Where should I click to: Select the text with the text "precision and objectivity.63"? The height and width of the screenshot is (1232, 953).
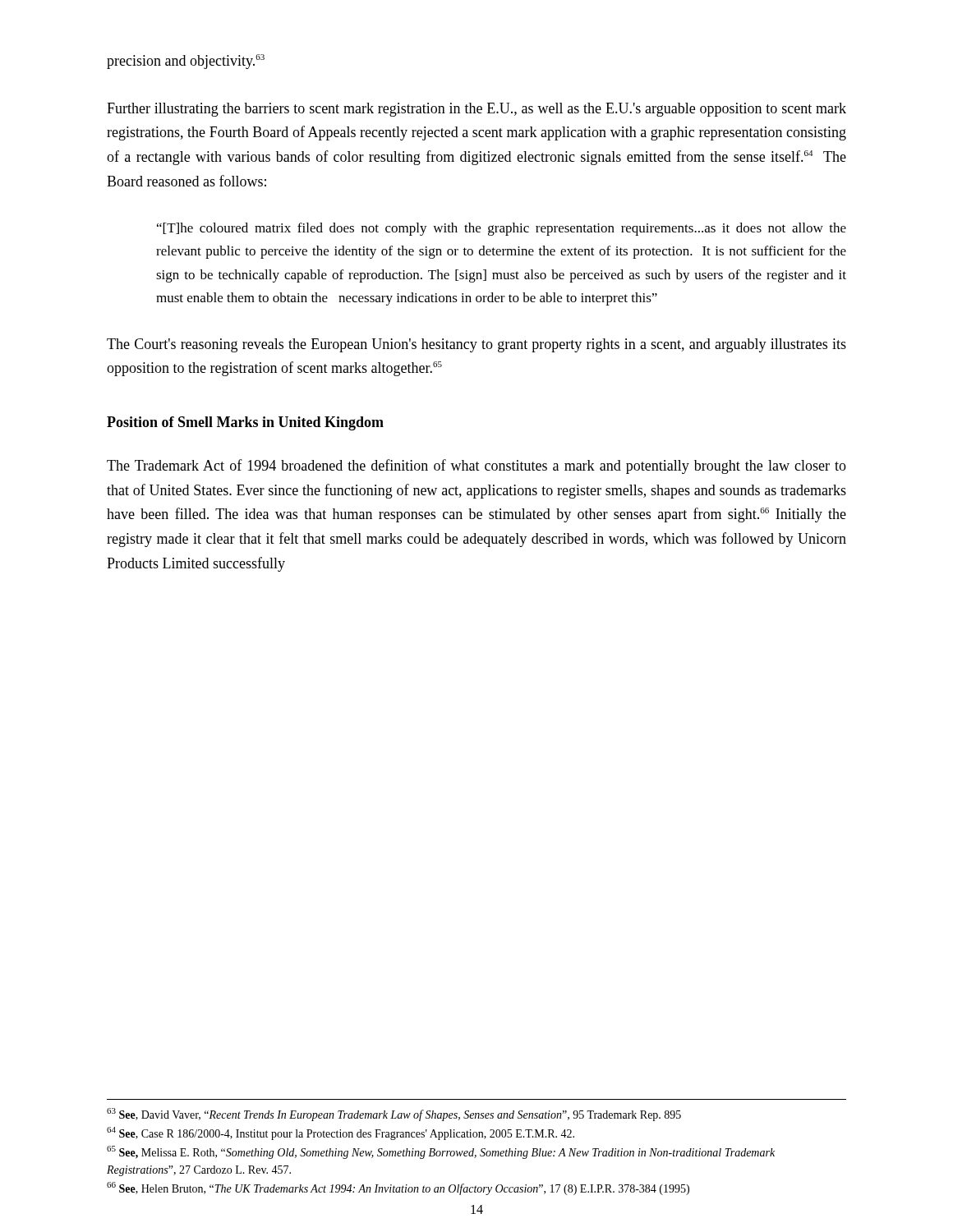point(186,60)
